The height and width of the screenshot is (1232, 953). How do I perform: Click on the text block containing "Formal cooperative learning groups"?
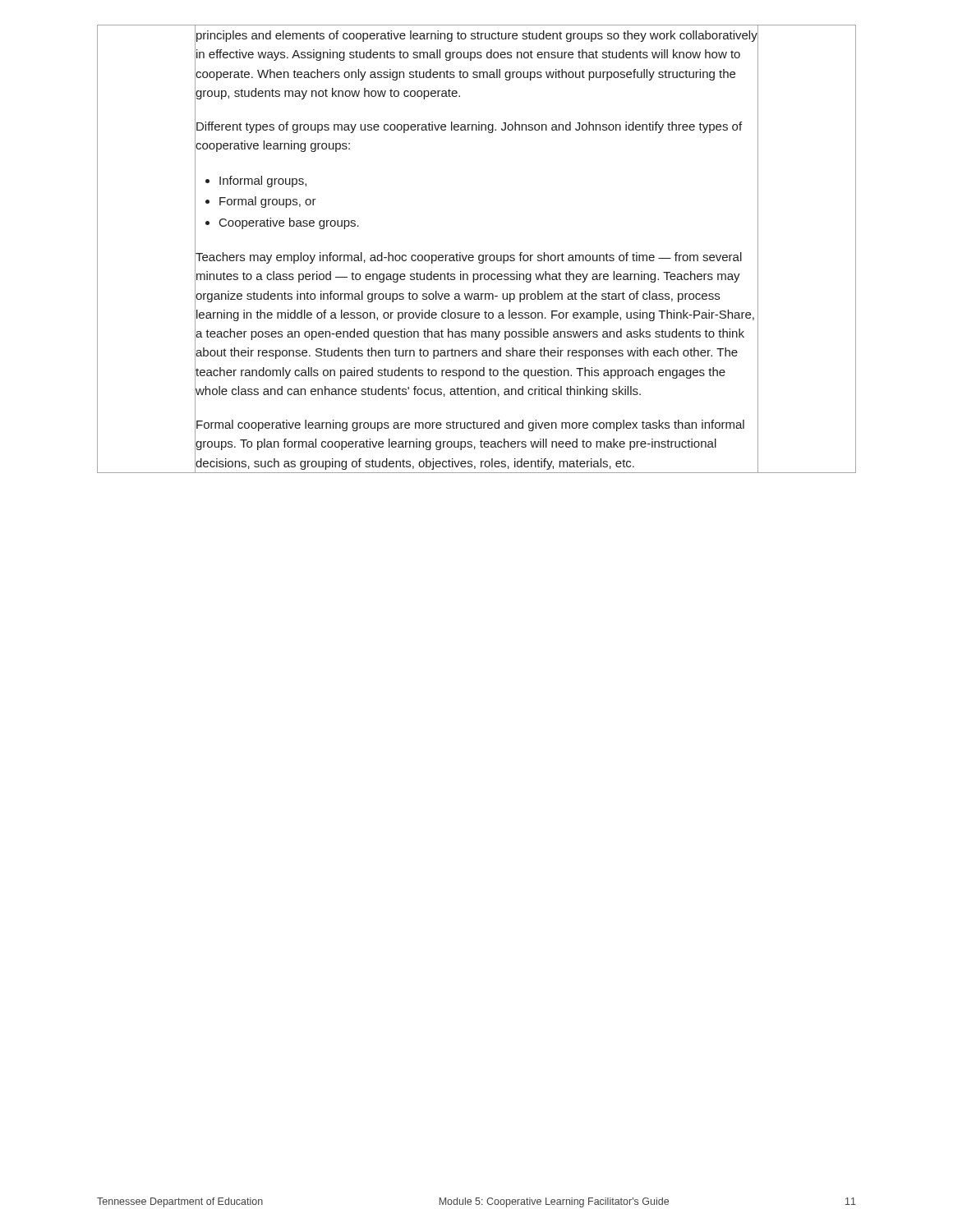470,443
